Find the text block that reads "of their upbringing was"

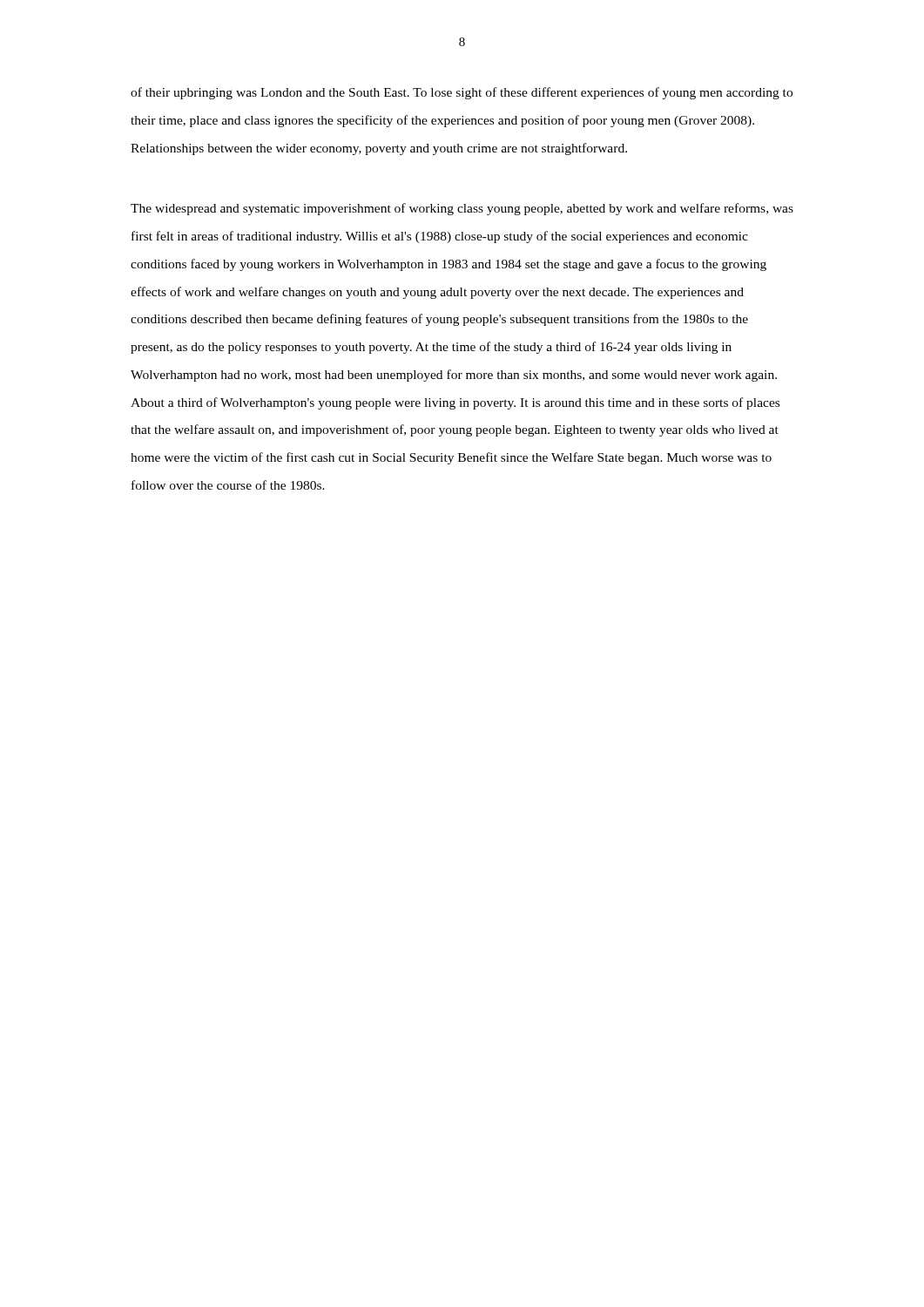pos(462,120)
